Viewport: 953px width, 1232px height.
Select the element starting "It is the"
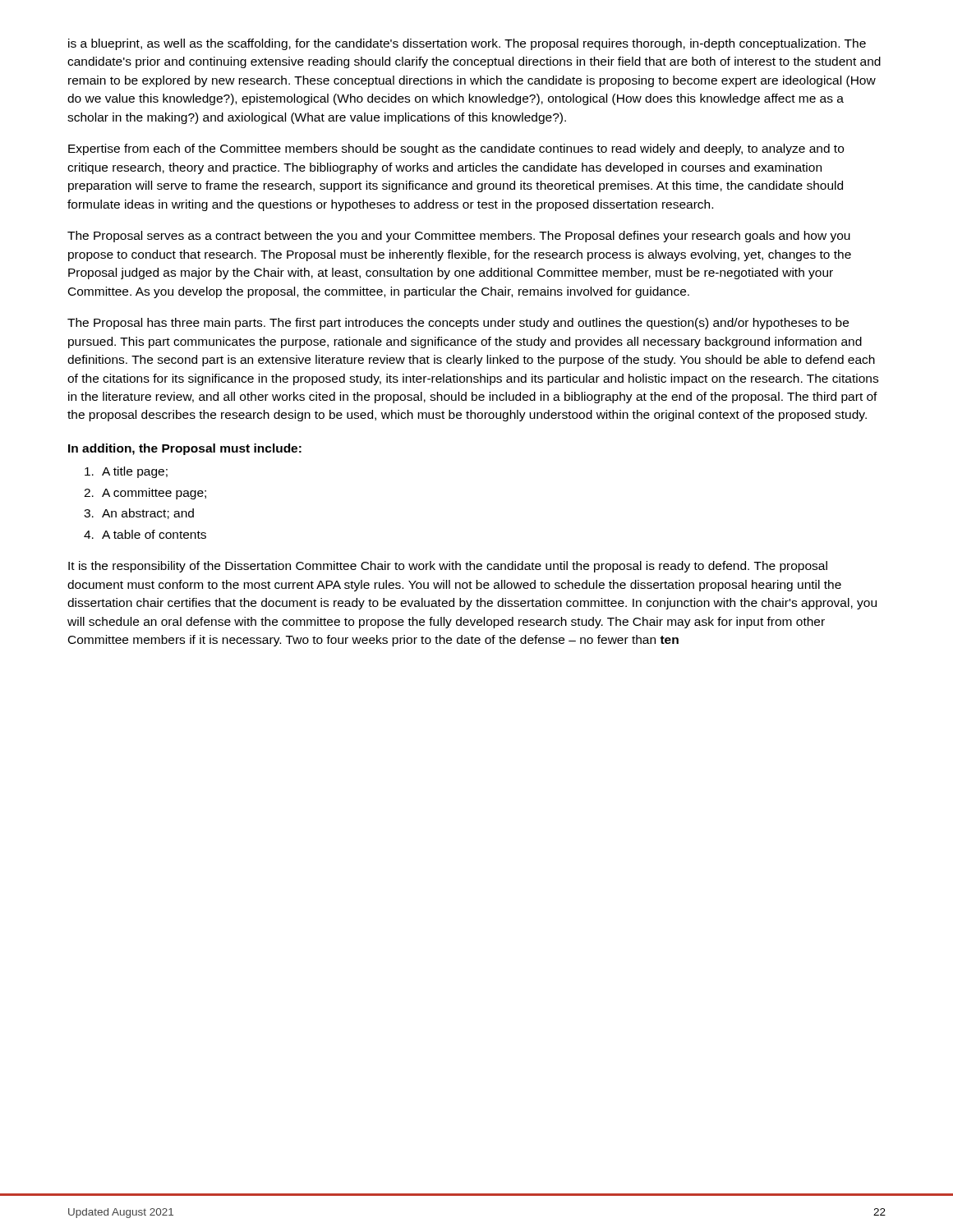[472, 603]
